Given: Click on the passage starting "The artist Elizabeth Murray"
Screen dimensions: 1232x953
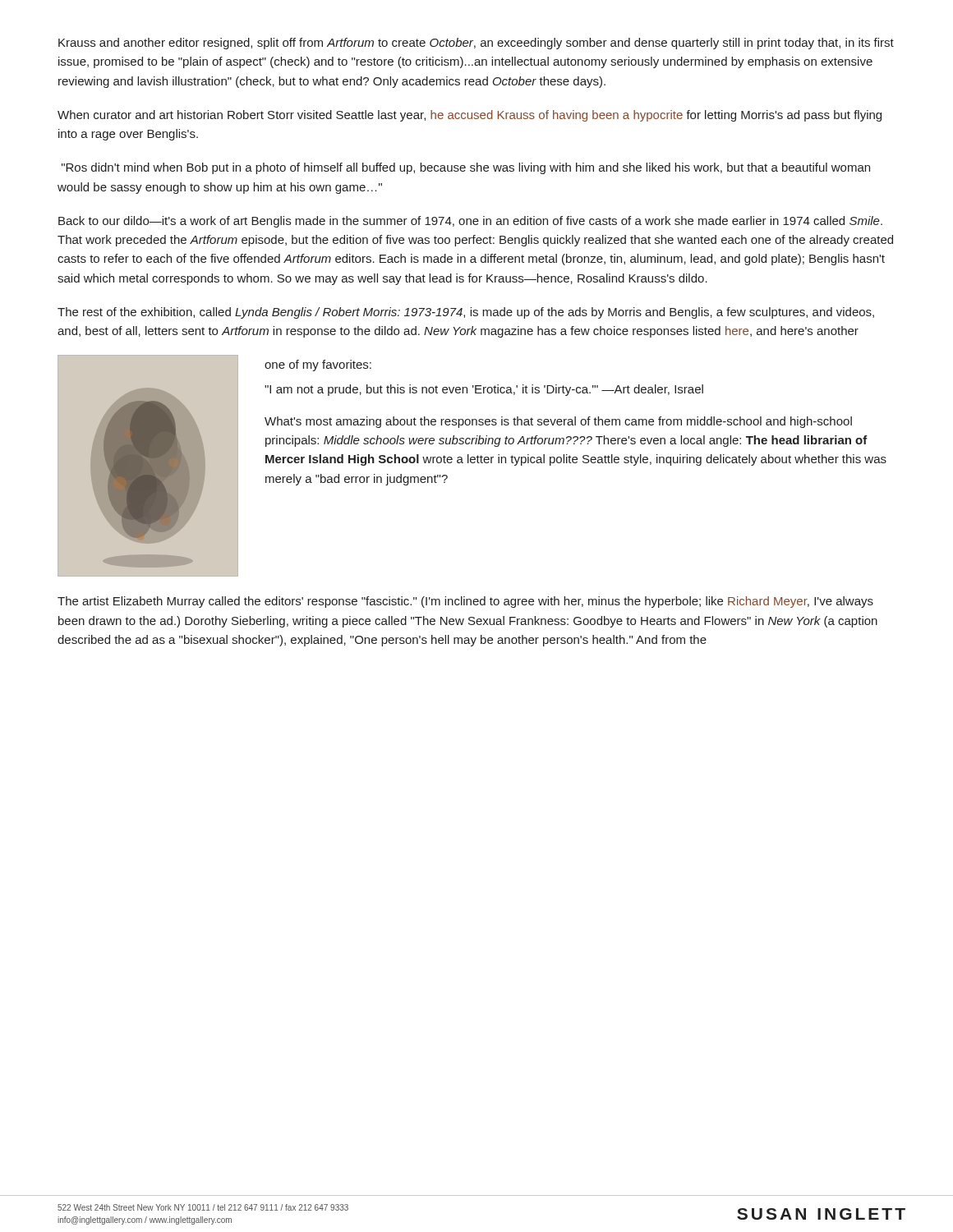Looking at the screenshot, I should tap(468, 620).
